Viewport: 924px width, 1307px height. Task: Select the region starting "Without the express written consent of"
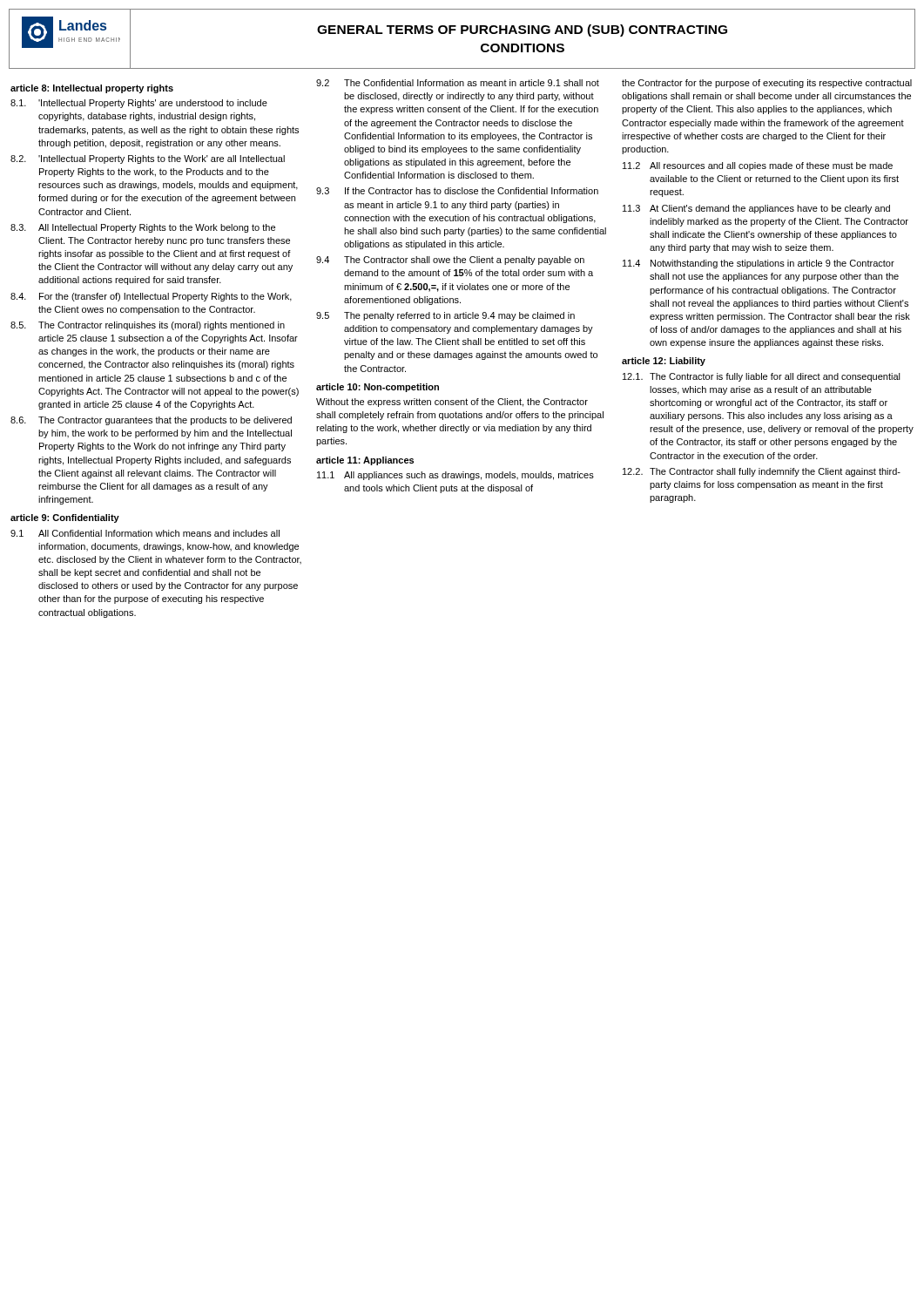pyautogui.click(x=460, y=421)
